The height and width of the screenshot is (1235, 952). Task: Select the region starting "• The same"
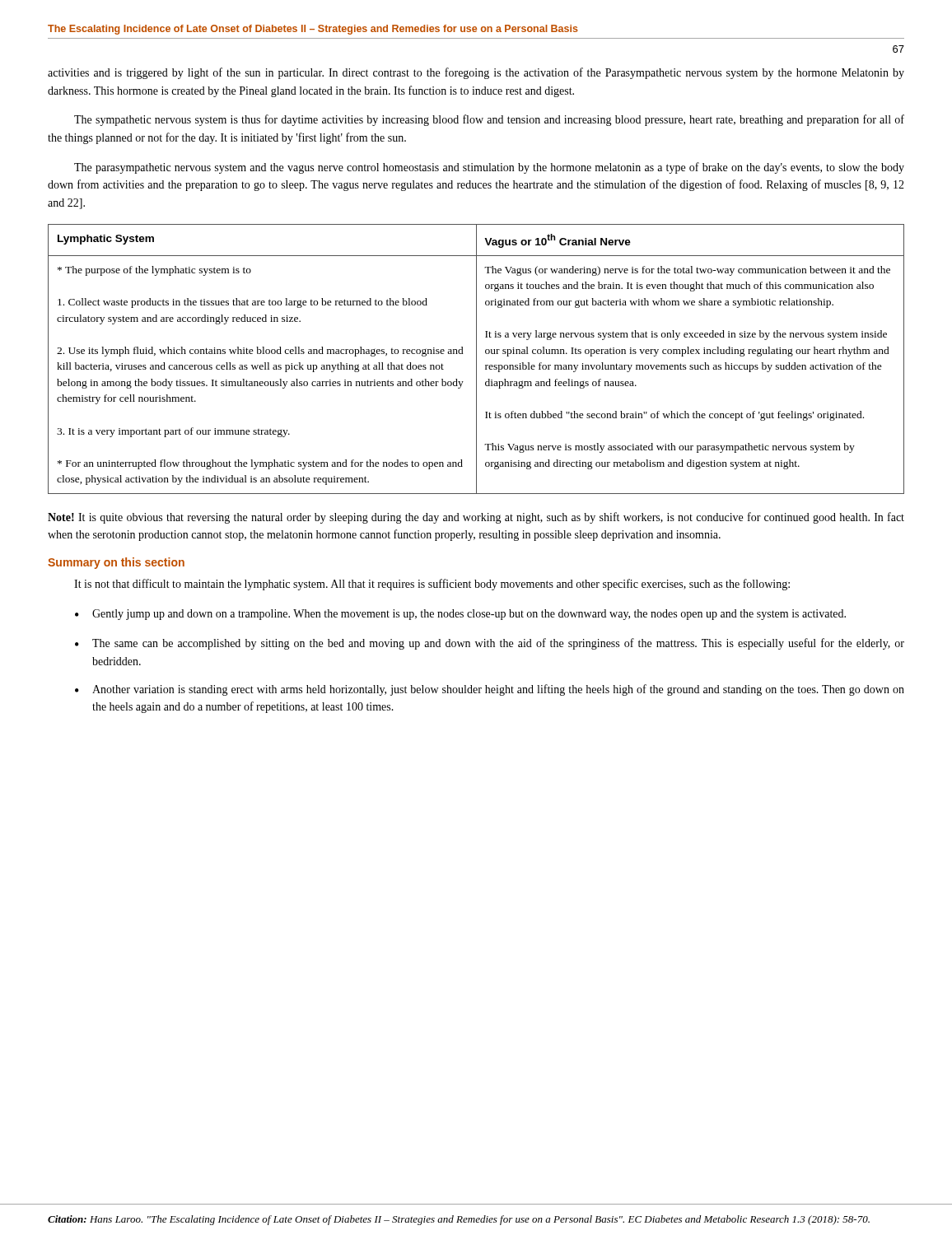tap(489, 653)
